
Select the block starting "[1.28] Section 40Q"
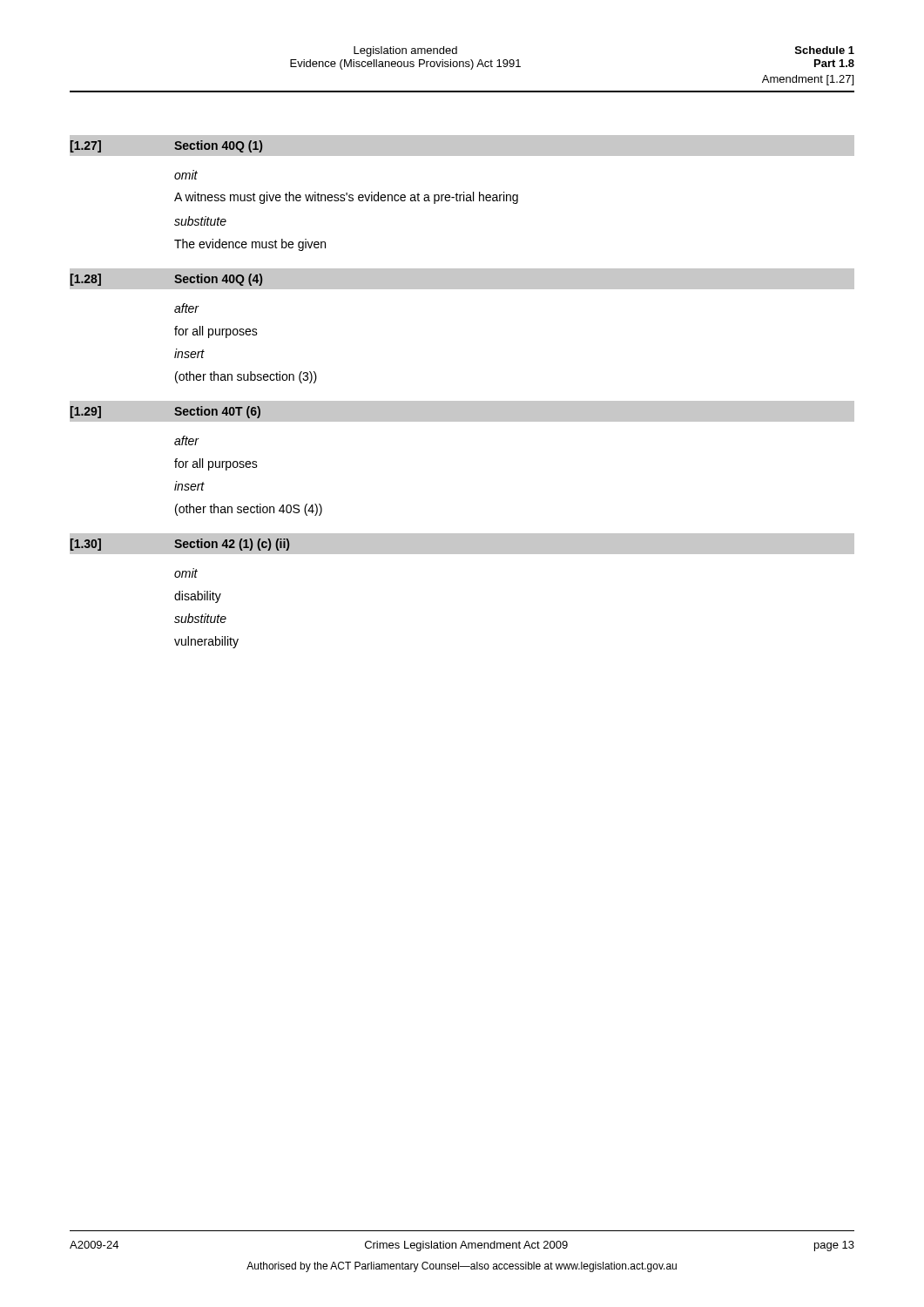(166, 279)
